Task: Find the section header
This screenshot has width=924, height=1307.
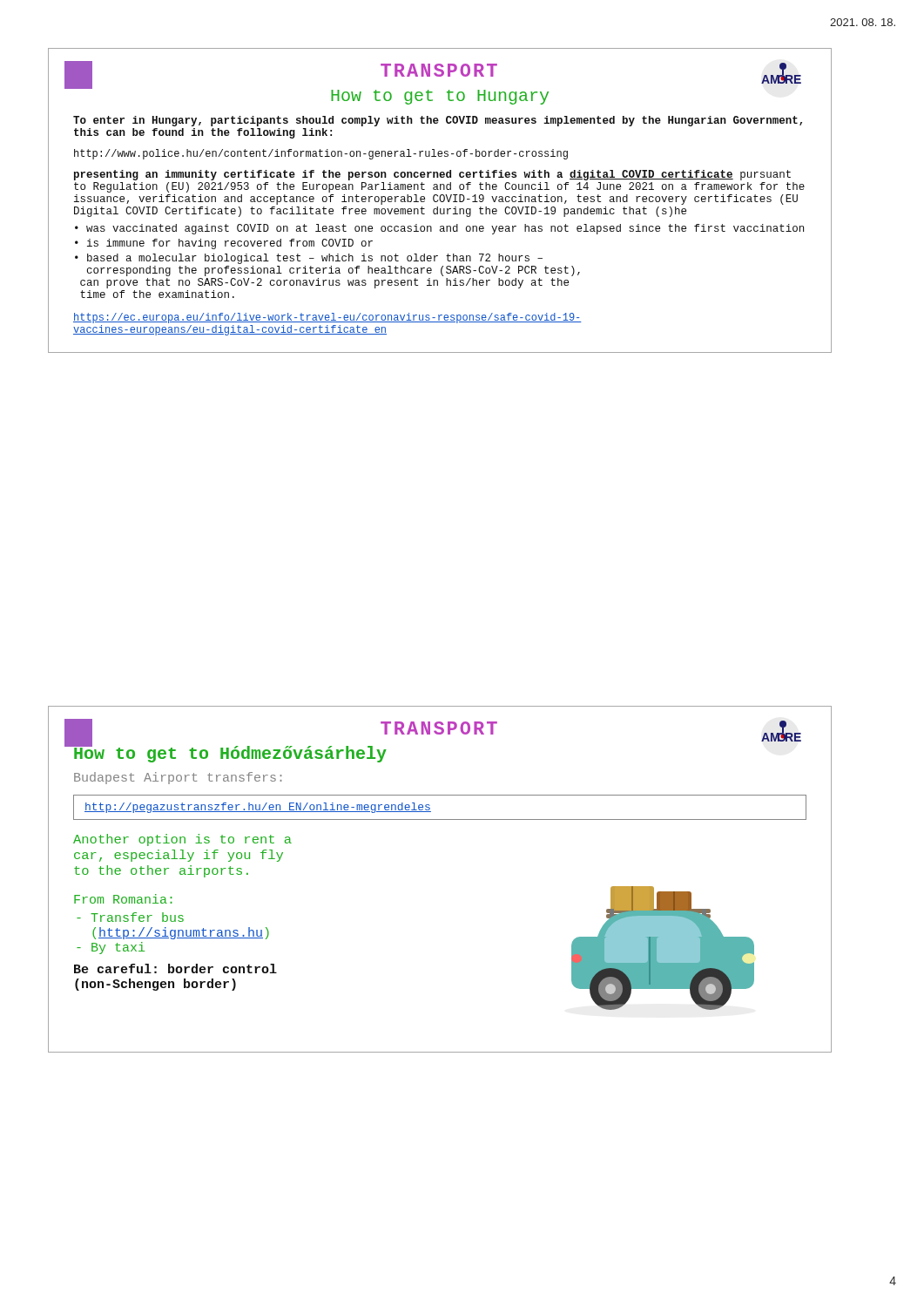Action: click(x=440, y=730)
